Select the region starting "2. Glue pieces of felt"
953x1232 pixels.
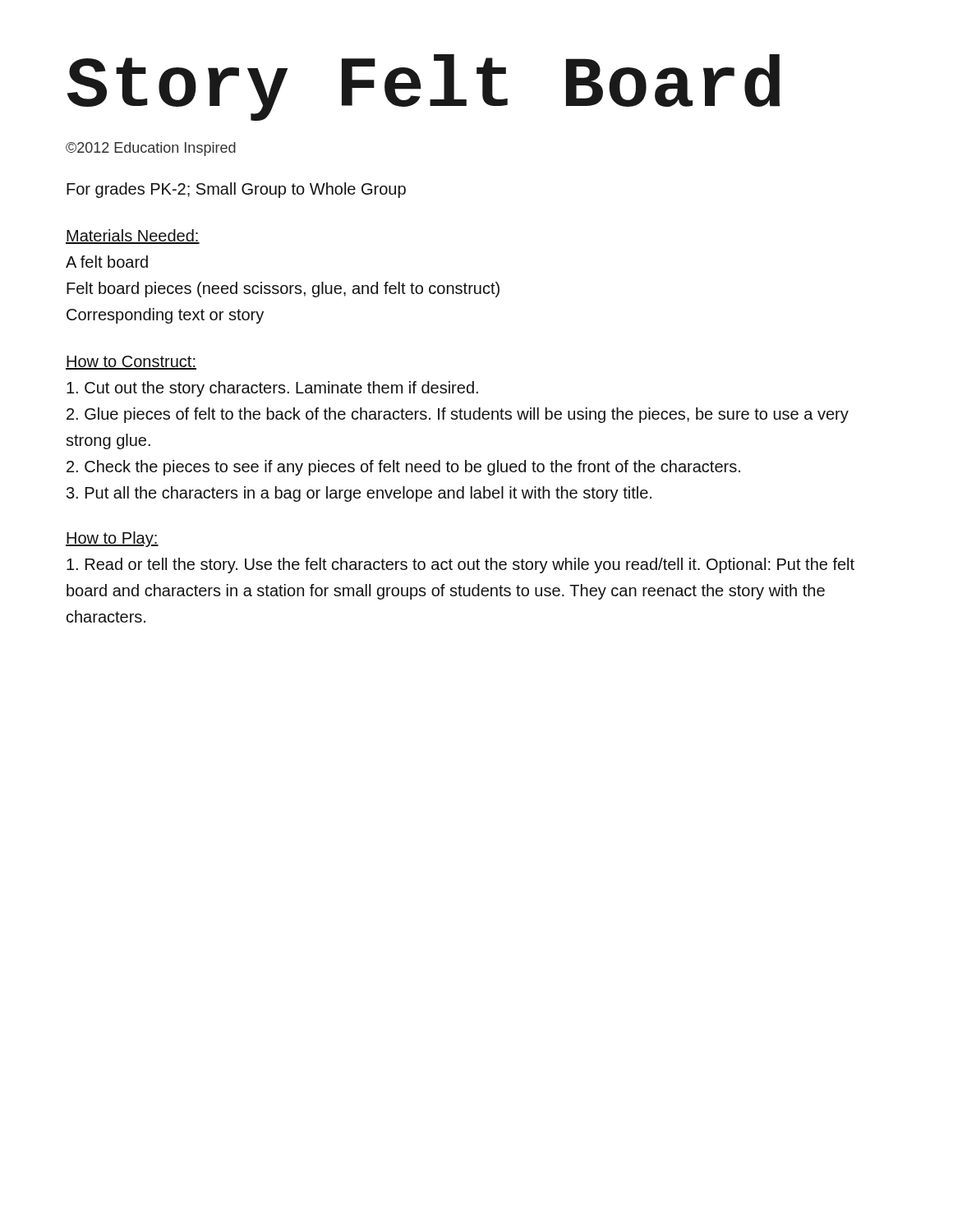[x=457, y=427]
